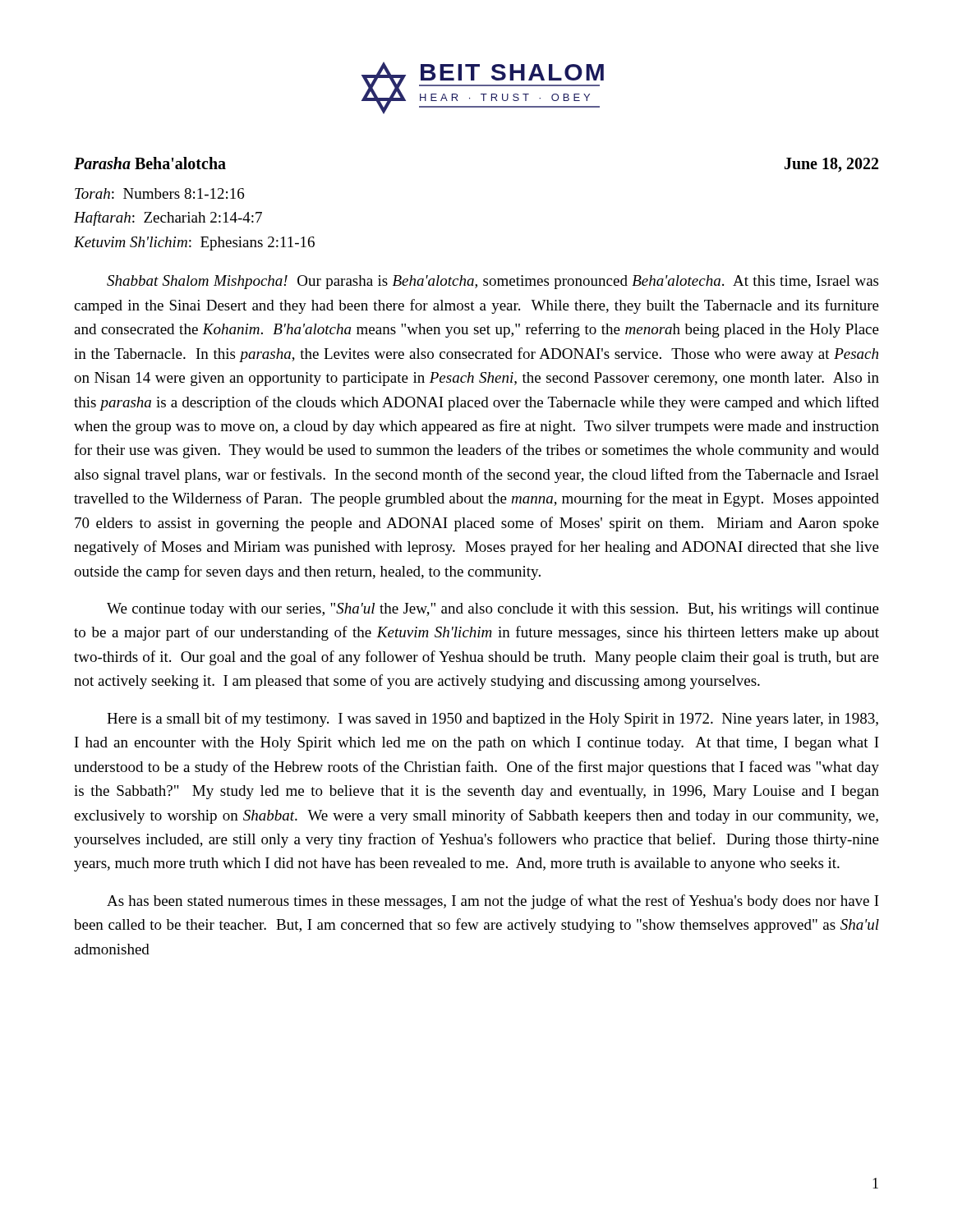Locate a logo
Screen dimensions: 1232x953
click(476, 90)
